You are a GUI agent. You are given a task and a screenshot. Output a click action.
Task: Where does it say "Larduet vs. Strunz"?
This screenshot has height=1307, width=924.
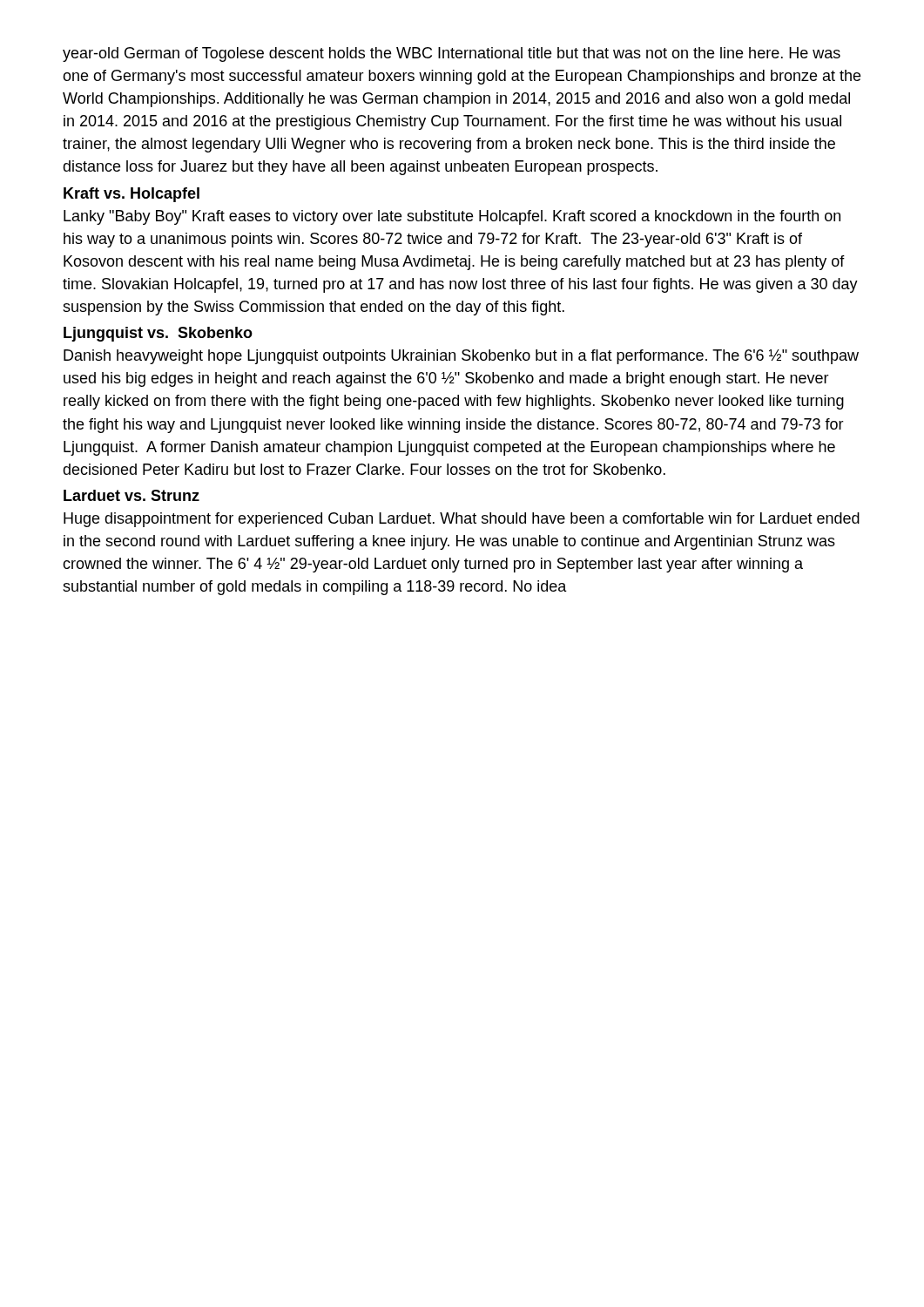click(131, 496)
